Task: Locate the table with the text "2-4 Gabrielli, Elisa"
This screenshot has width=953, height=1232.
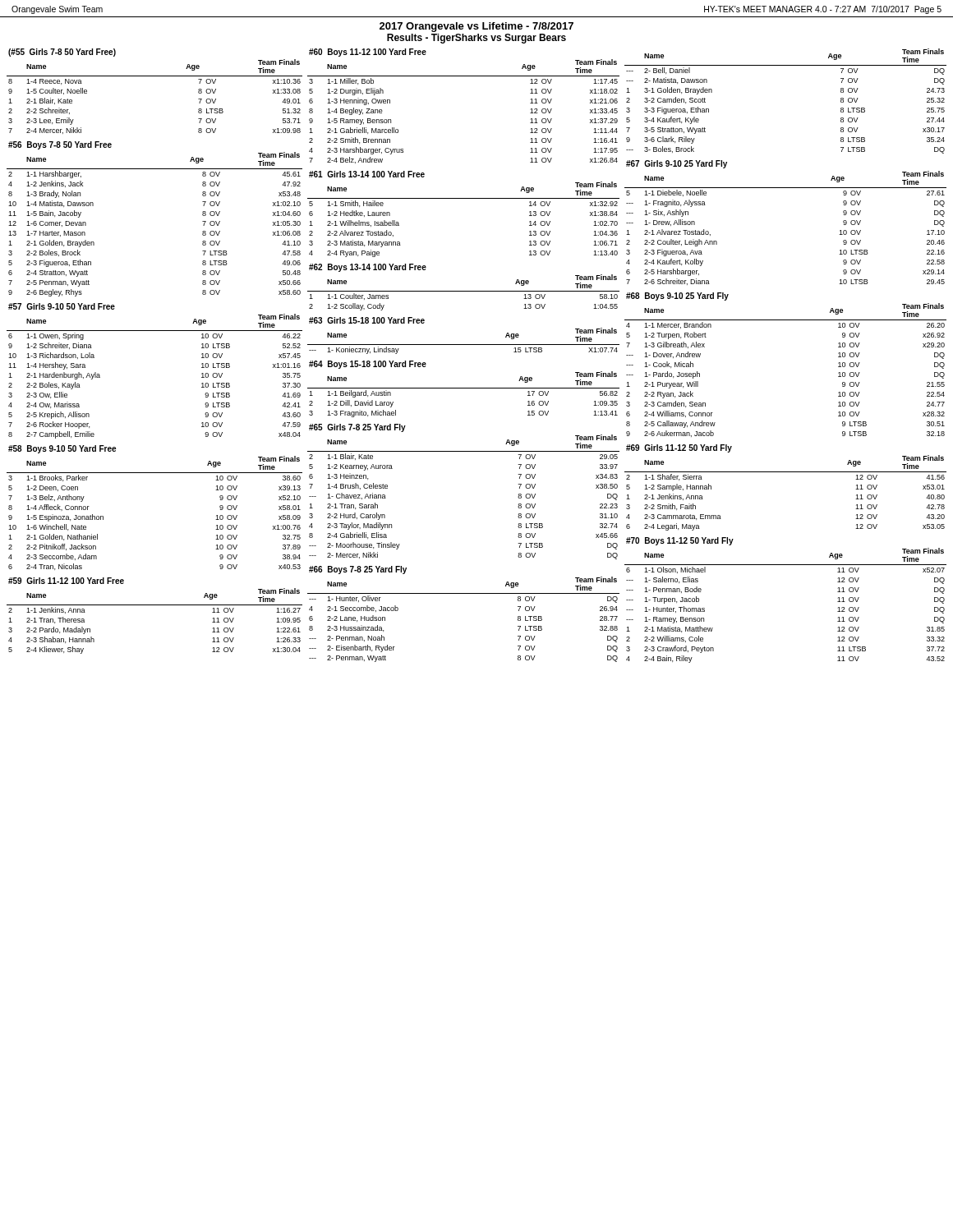Action: tap(463, 491)
